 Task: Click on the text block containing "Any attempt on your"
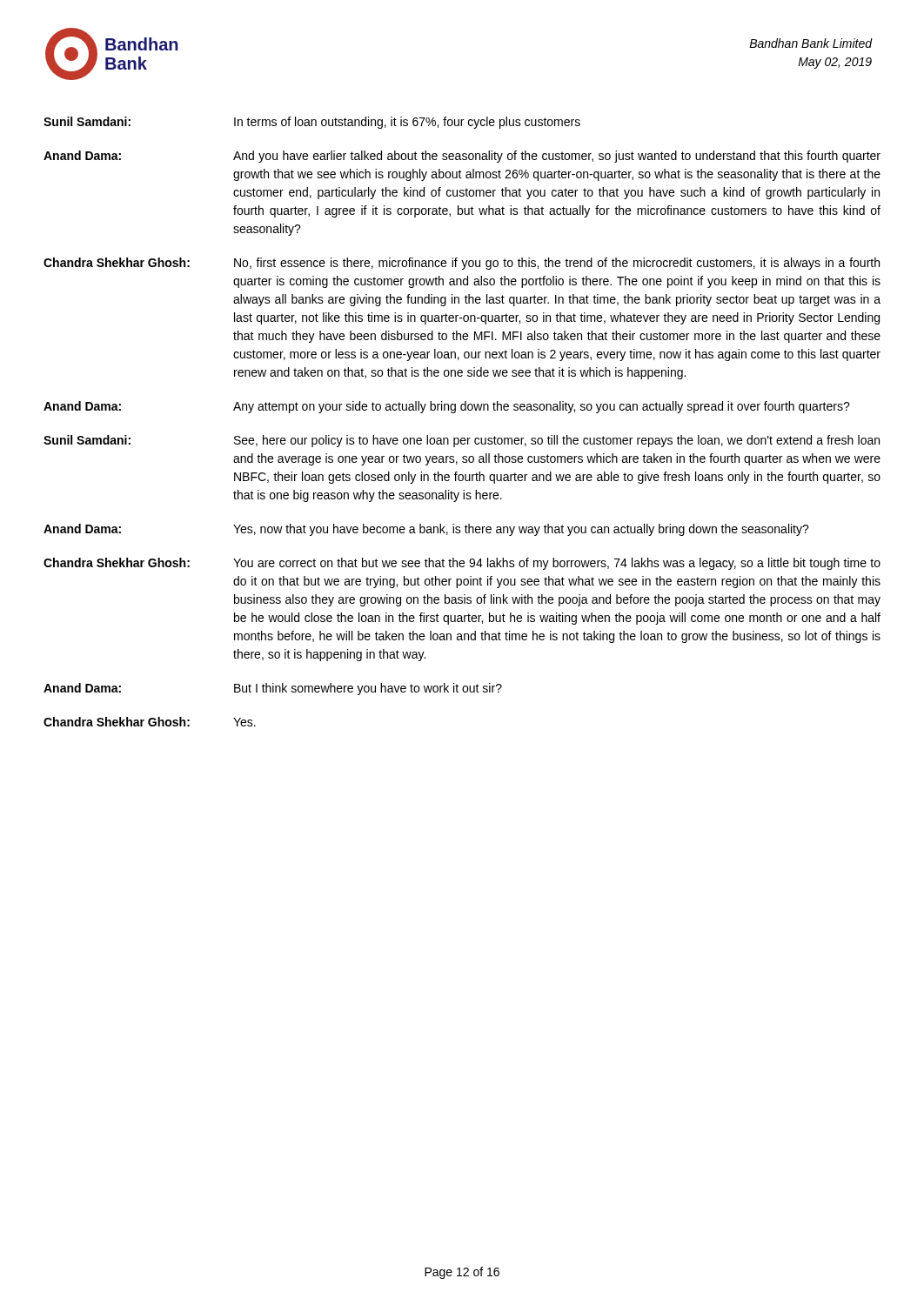click(x=542, y=406)
